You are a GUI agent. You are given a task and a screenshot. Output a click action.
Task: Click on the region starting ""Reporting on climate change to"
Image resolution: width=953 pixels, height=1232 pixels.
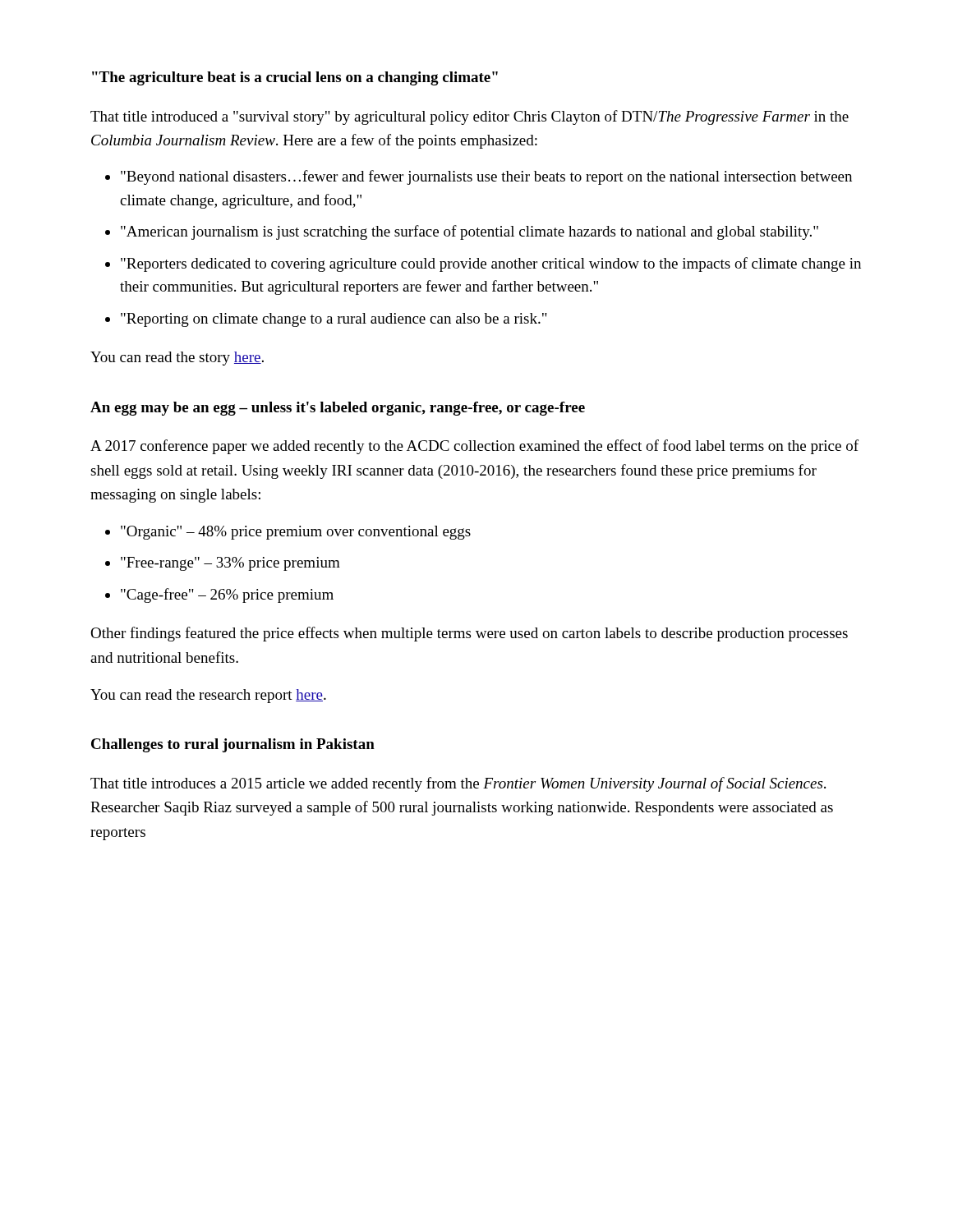[x=334, y=318]
